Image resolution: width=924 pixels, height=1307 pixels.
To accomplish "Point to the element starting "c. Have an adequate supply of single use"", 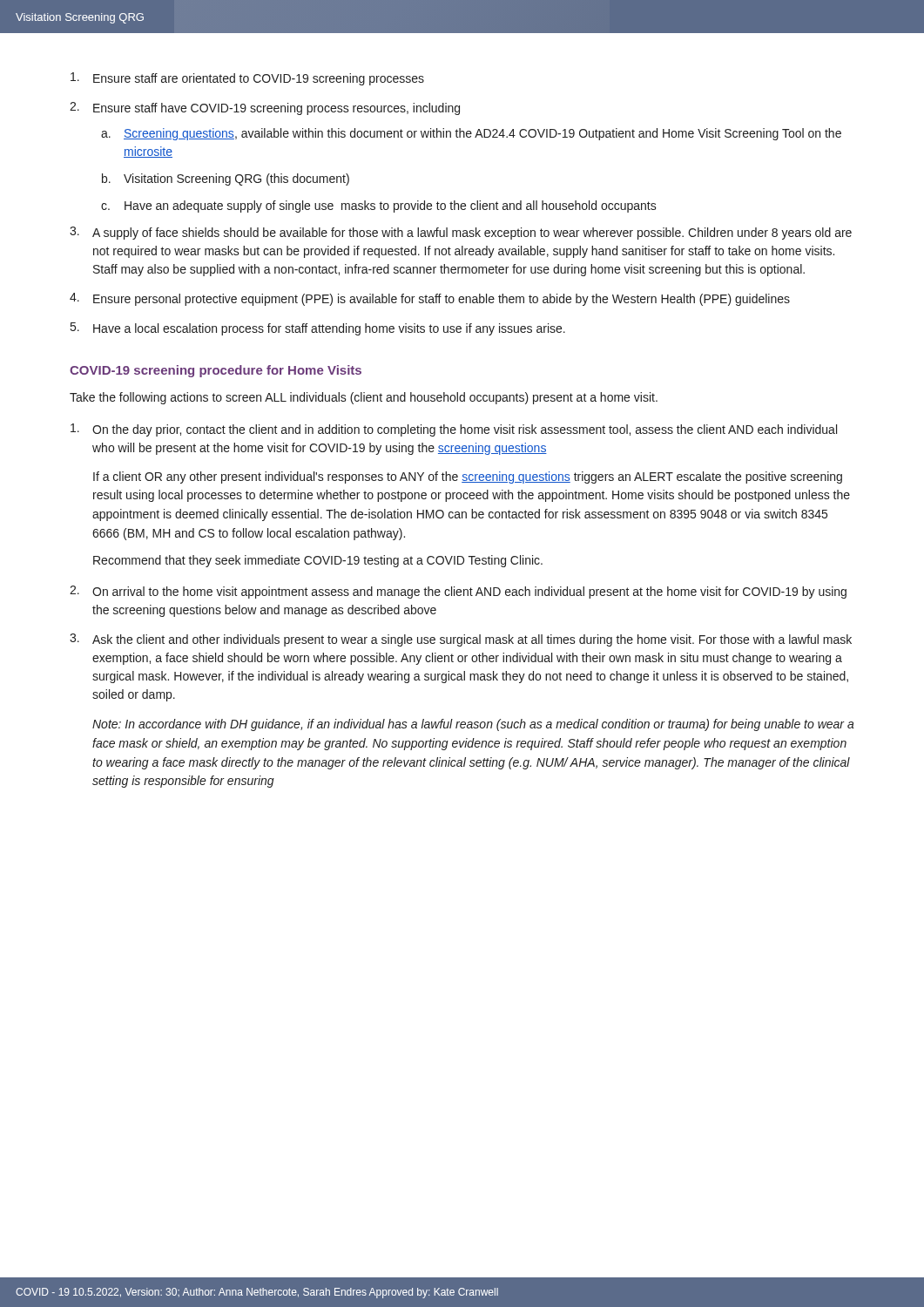I will point(379,206).
